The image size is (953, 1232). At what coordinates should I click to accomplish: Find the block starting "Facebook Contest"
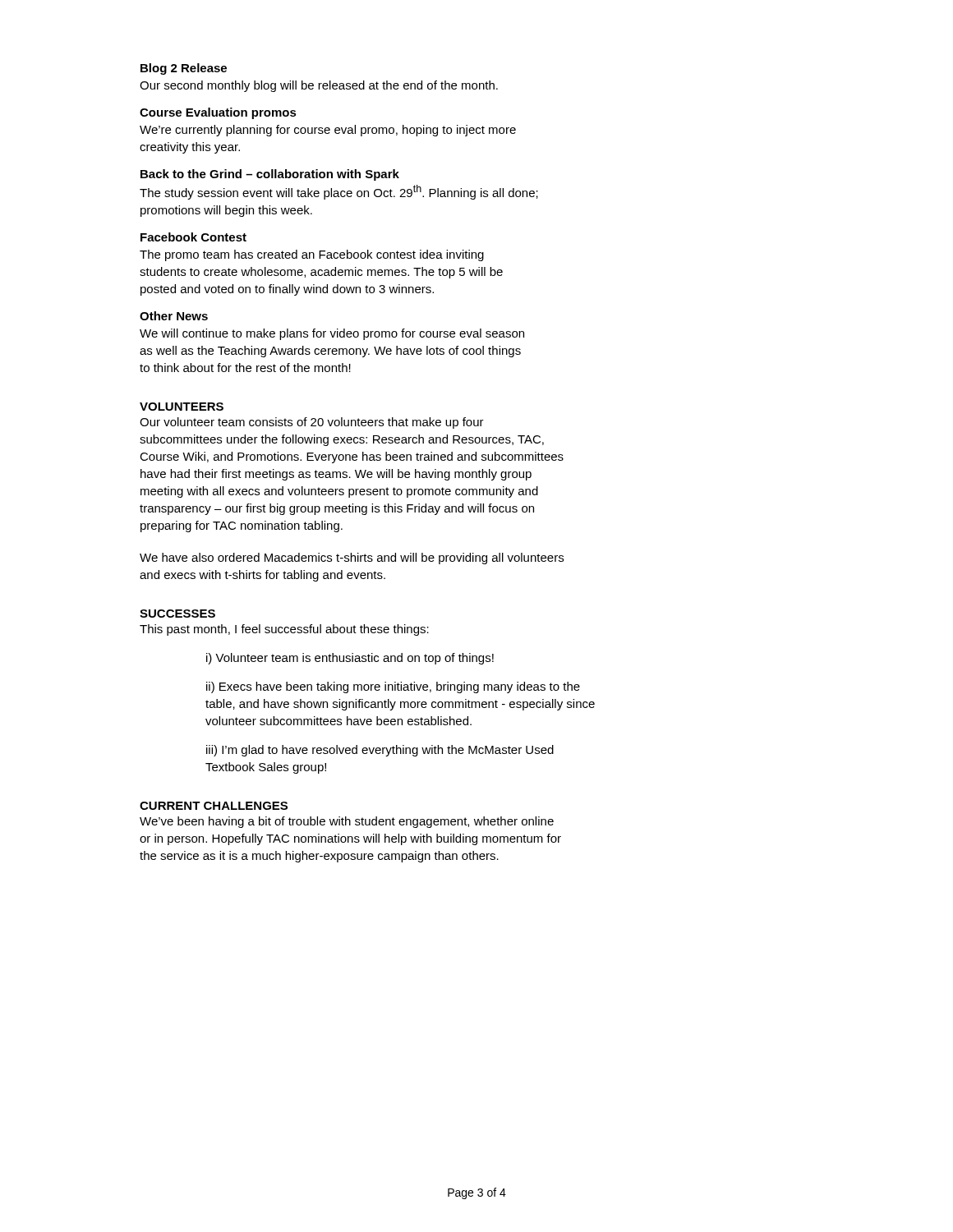coord(193,237)
